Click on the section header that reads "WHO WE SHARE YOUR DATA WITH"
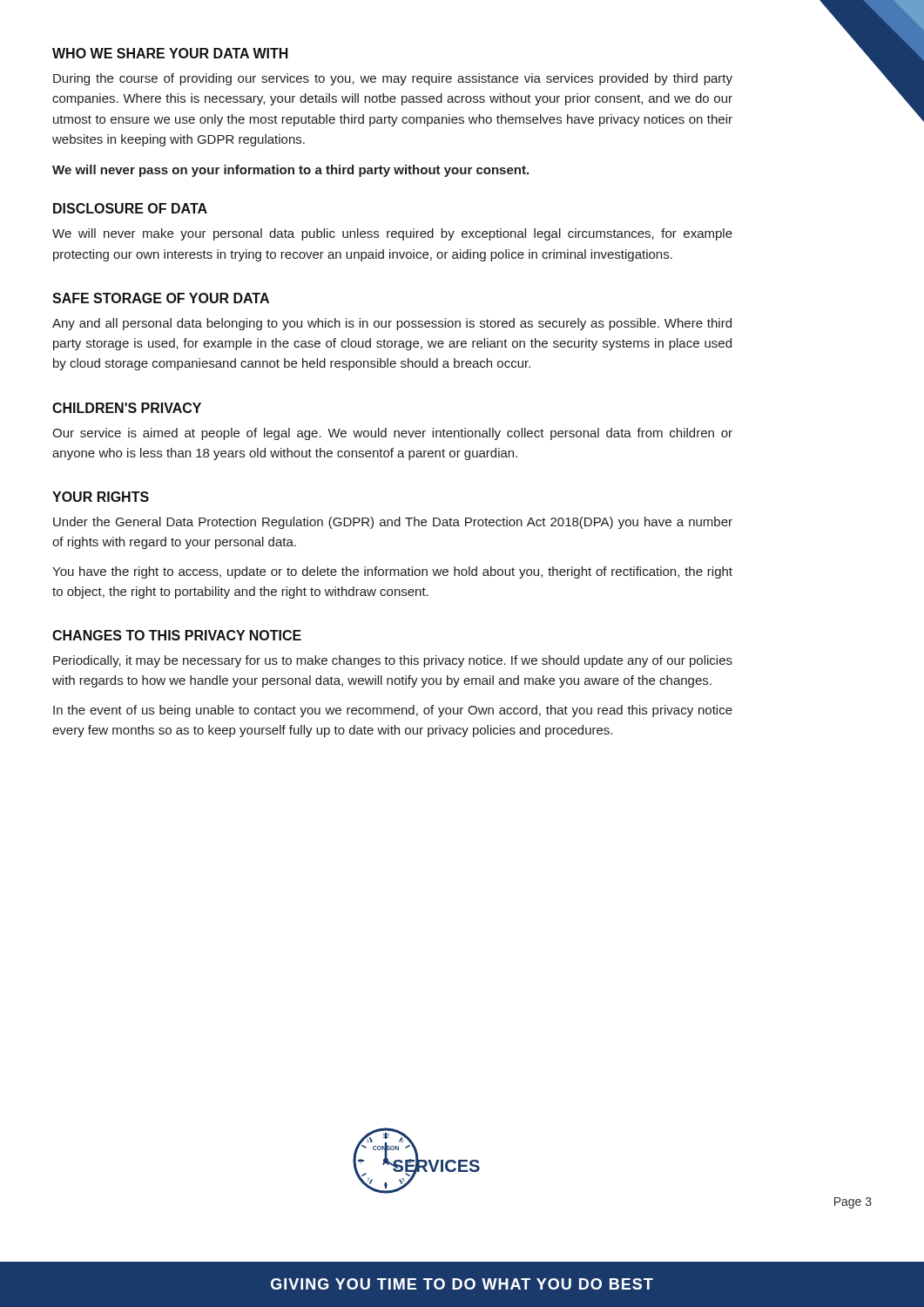The width and height of the screenshot is (924, 1307). pyautogui.click(x=170, y=54)
